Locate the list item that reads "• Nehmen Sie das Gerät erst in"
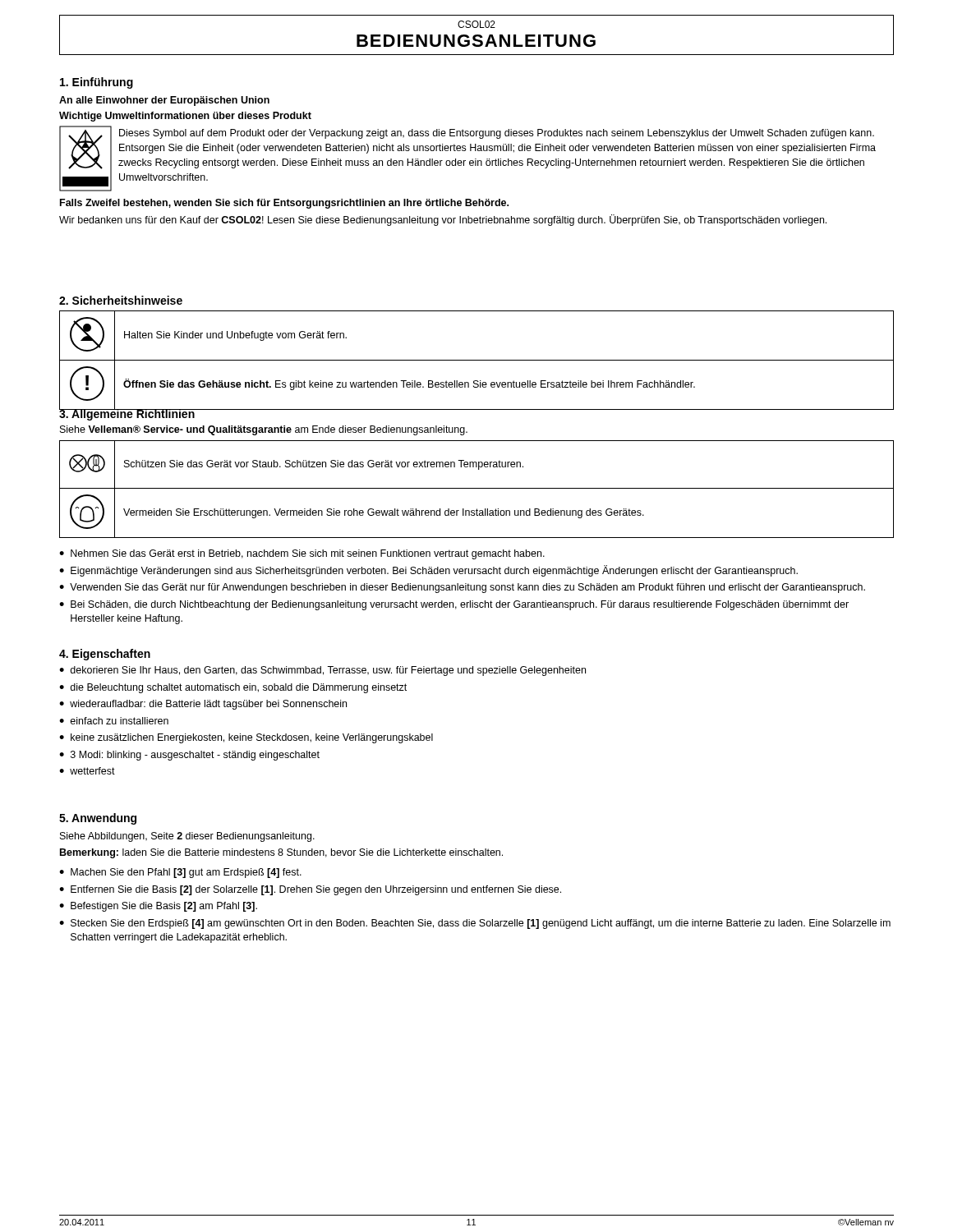This screenshot has width=953, height=1232. pyautogui.click(x=302, y=554)
